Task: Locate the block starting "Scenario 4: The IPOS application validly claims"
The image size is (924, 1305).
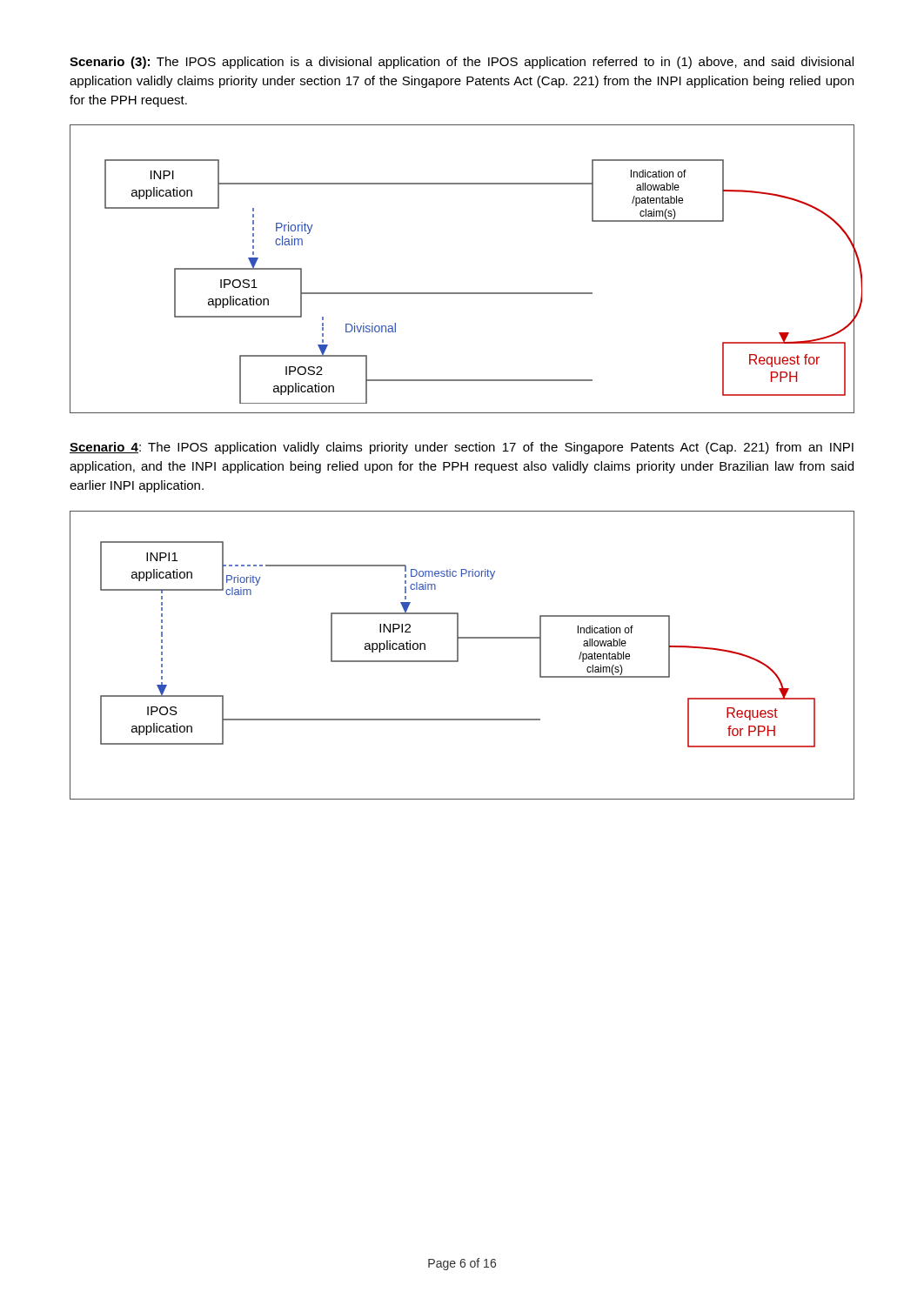Action: tap(462, 466)
